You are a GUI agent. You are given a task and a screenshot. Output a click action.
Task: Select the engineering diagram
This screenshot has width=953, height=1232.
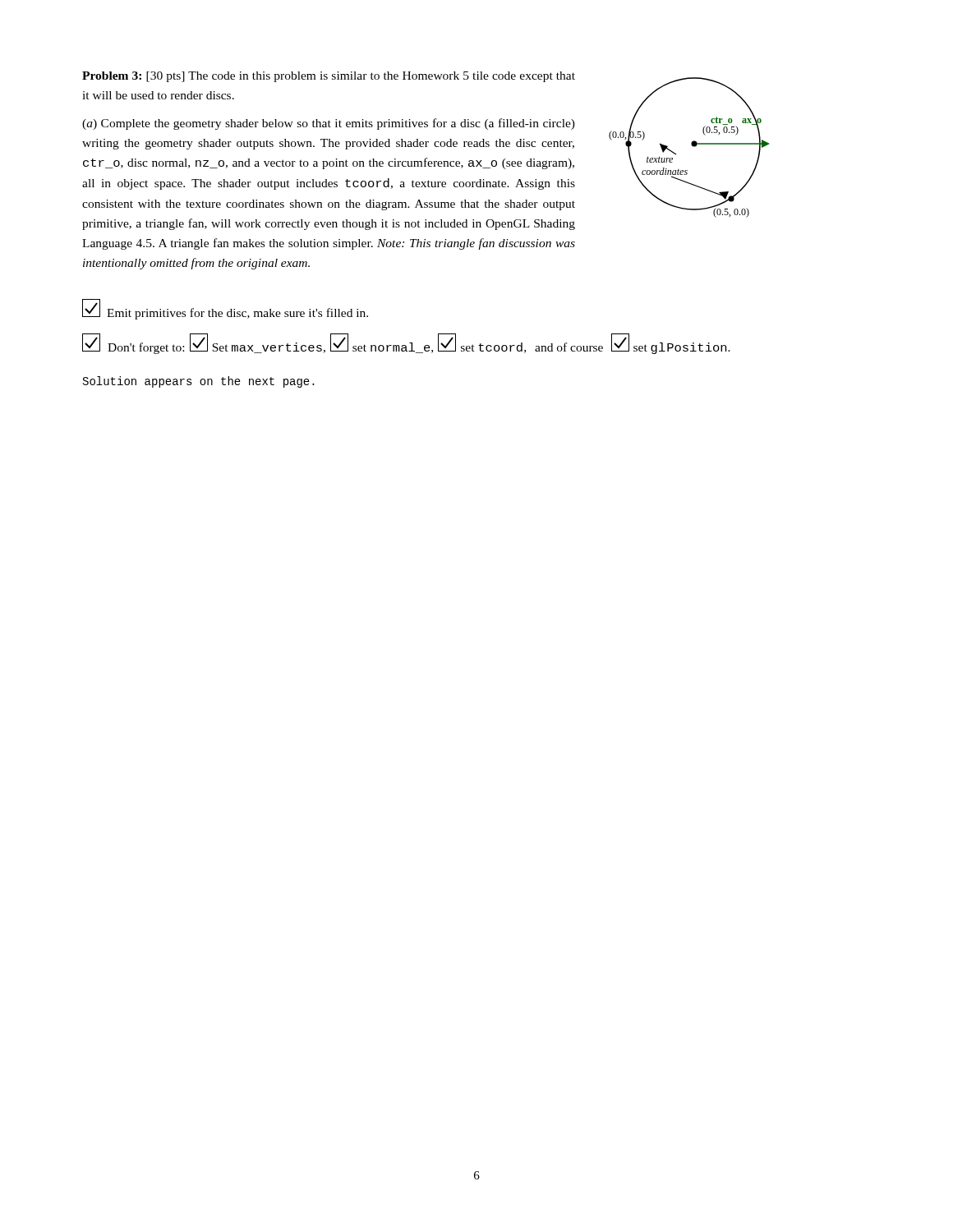click(x=698, y=149)
